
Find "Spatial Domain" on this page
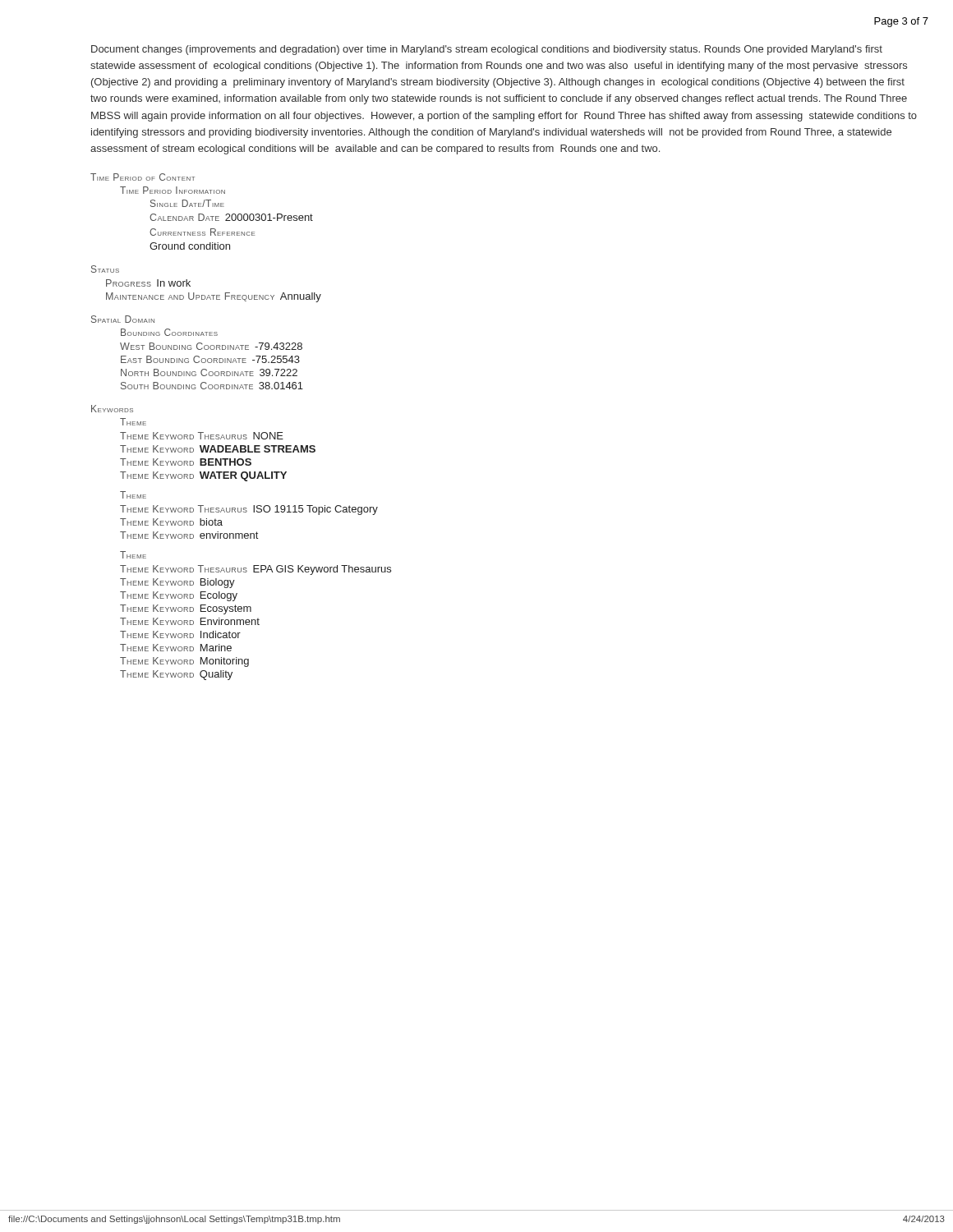[x=123, y=320]
